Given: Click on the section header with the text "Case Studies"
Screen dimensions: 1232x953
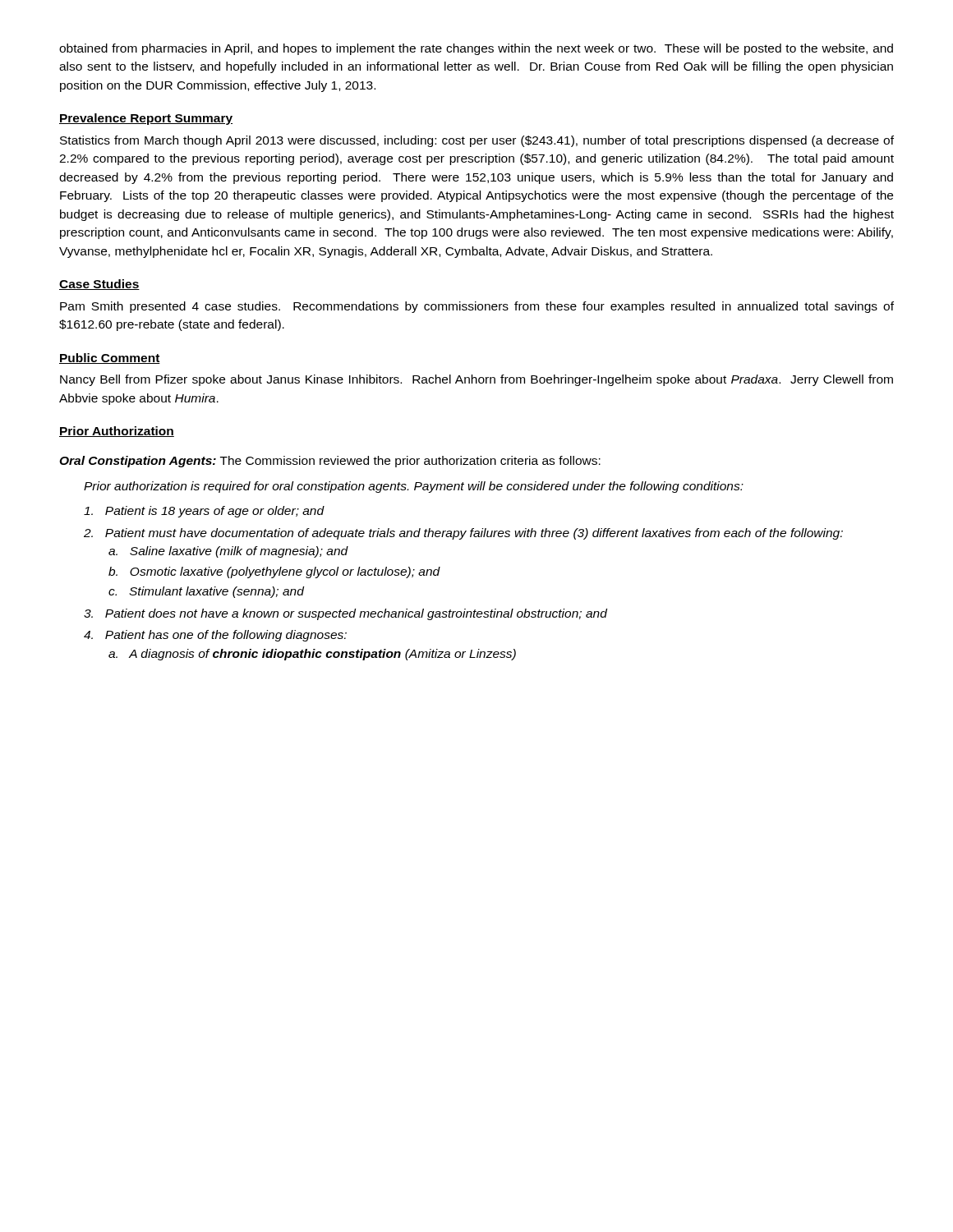Looking at the screenshot, I should point(99,284).
